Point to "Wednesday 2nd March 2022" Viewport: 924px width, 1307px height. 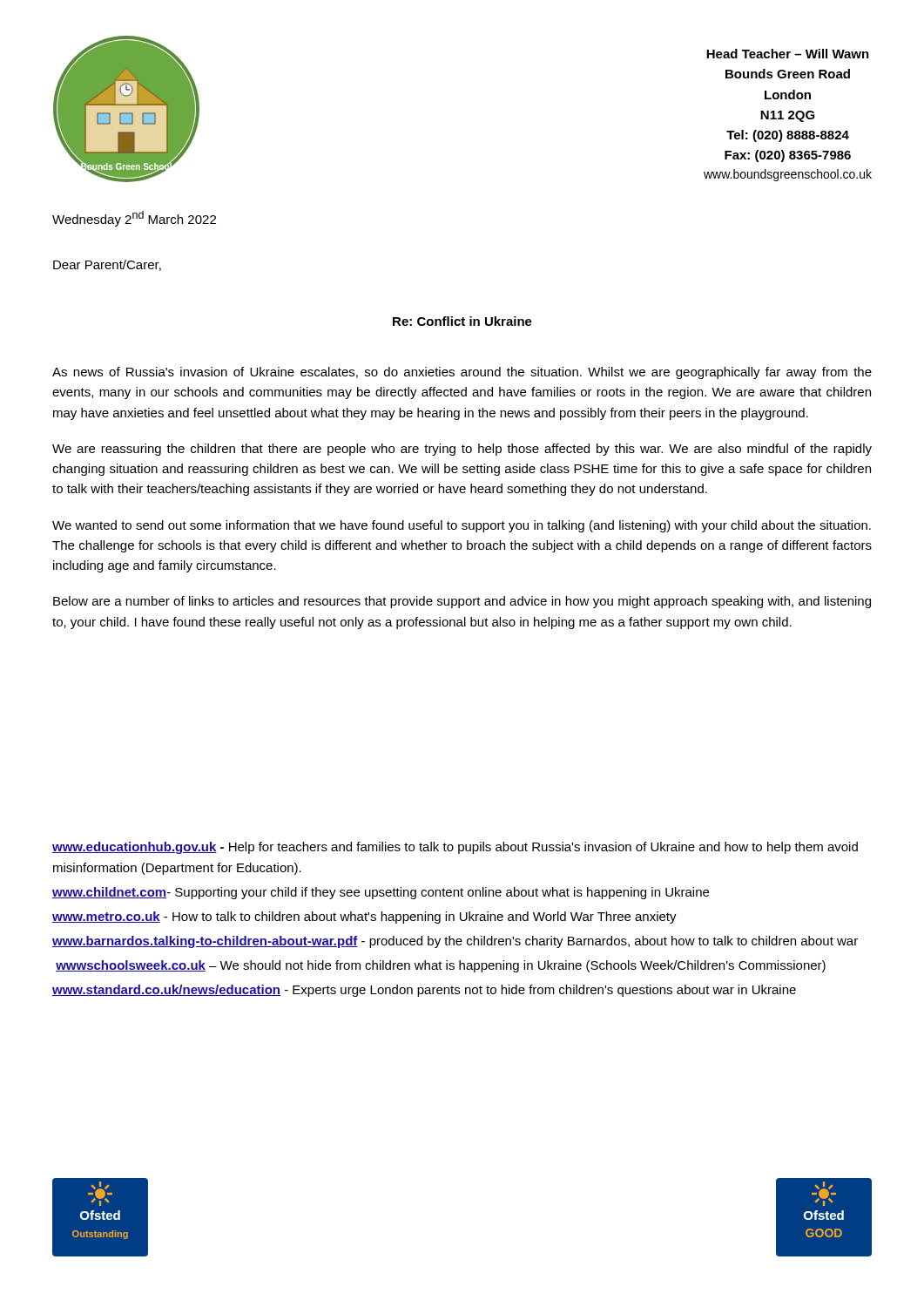pyautogui.click(x=134, y=218)
